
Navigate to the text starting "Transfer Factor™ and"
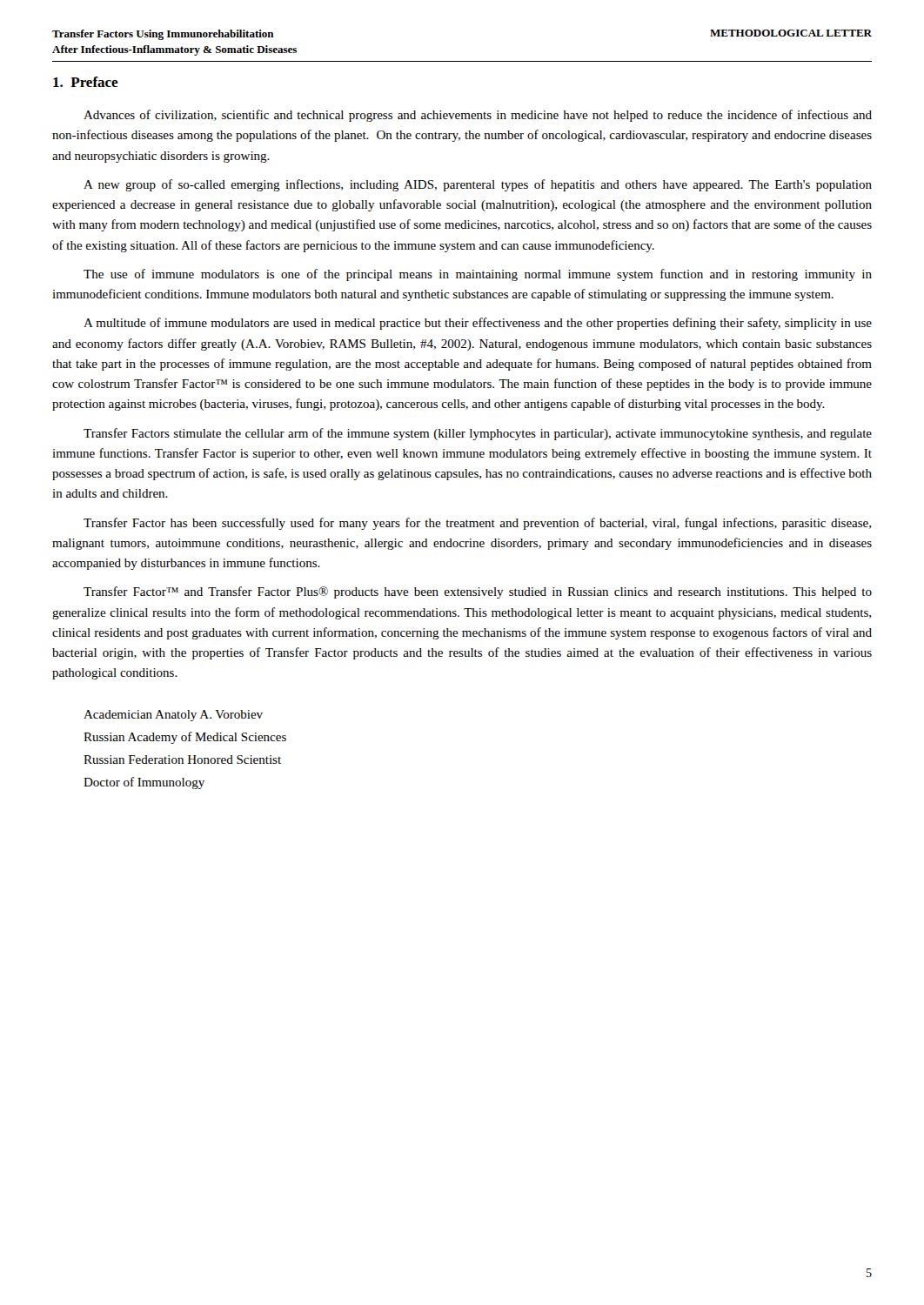click(x=462, y=632)
